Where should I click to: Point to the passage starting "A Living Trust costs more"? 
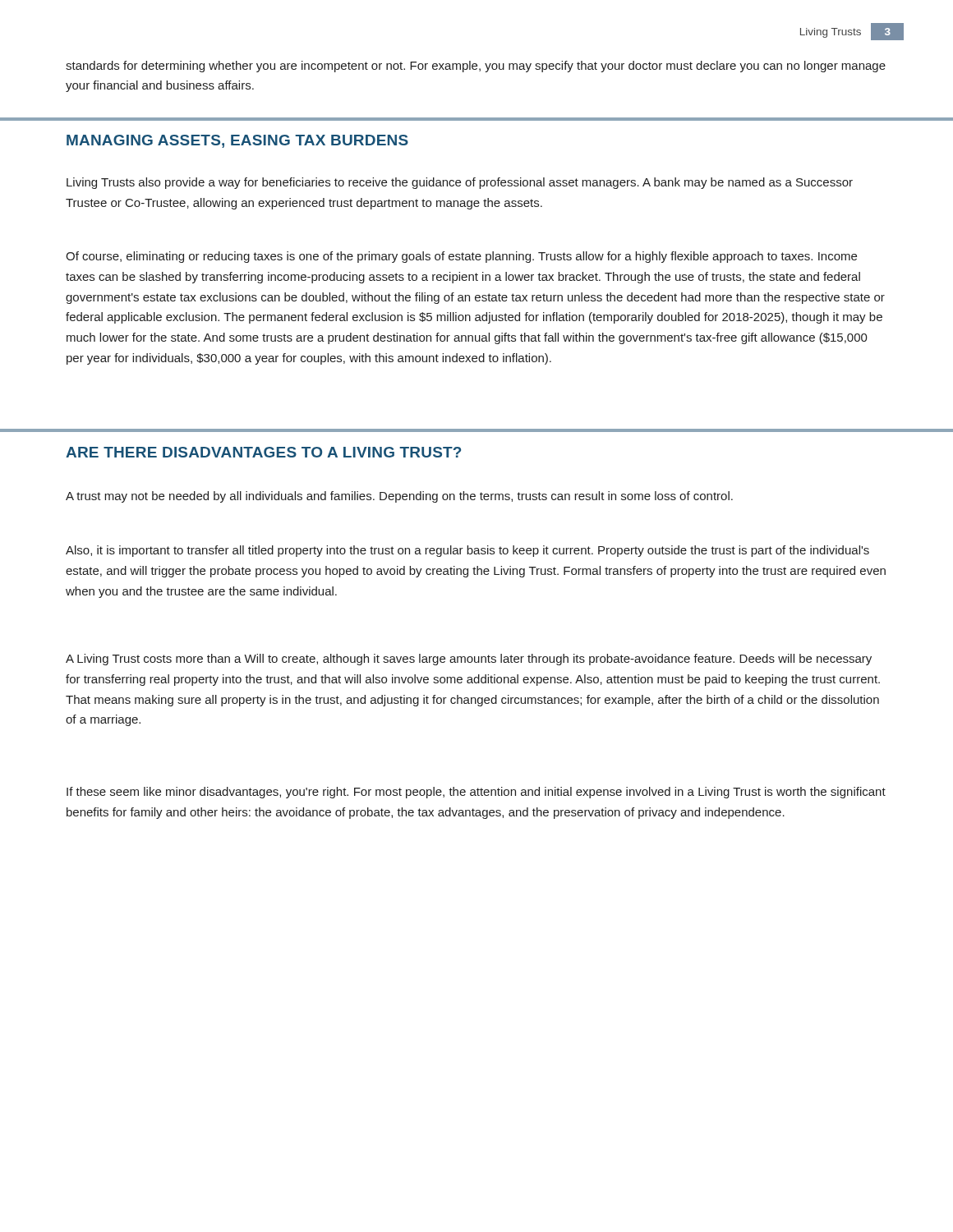click(x=476, y=690)
